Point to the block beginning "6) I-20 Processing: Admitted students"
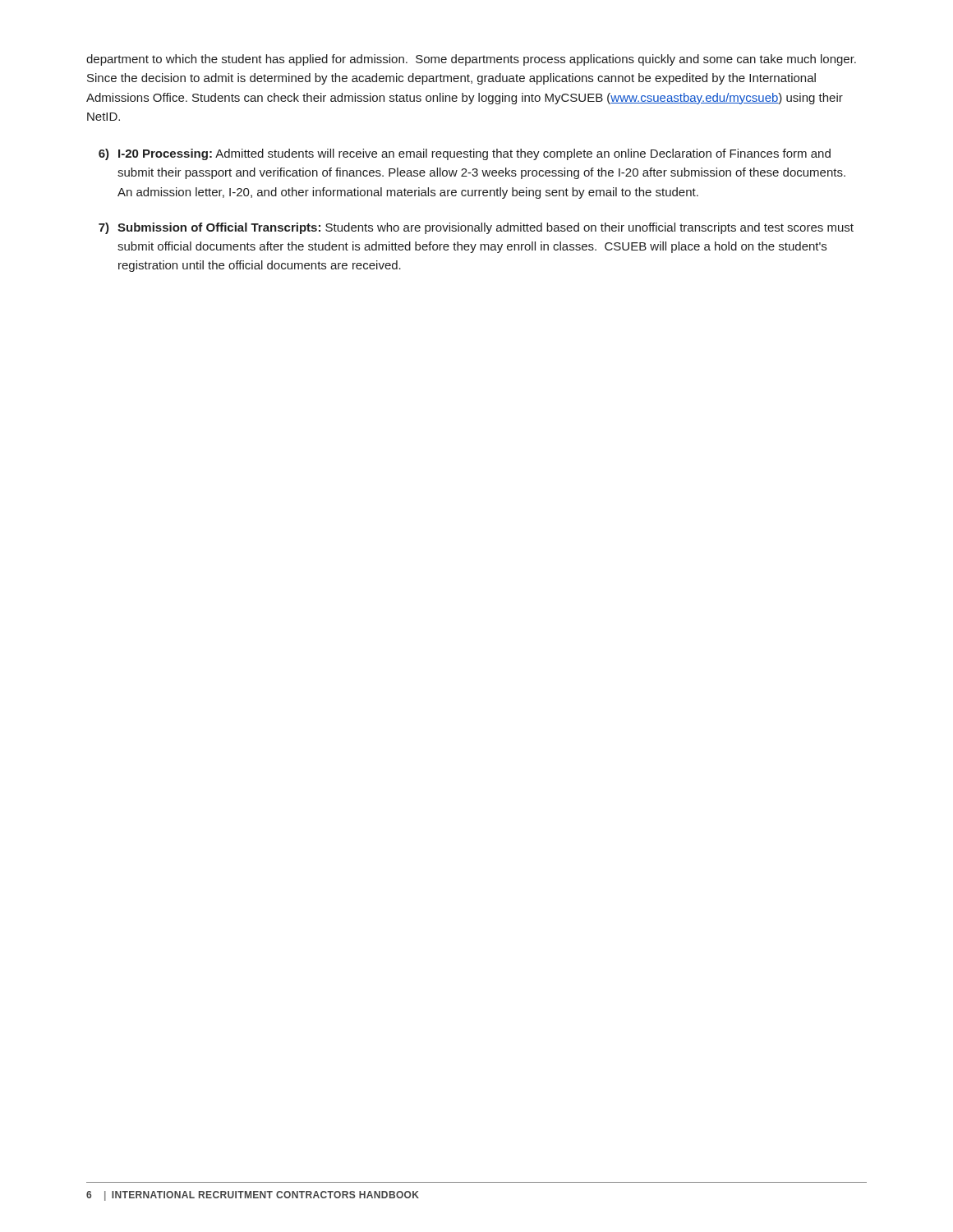This screenshot has width=953, height=1232. click(476, 172)
